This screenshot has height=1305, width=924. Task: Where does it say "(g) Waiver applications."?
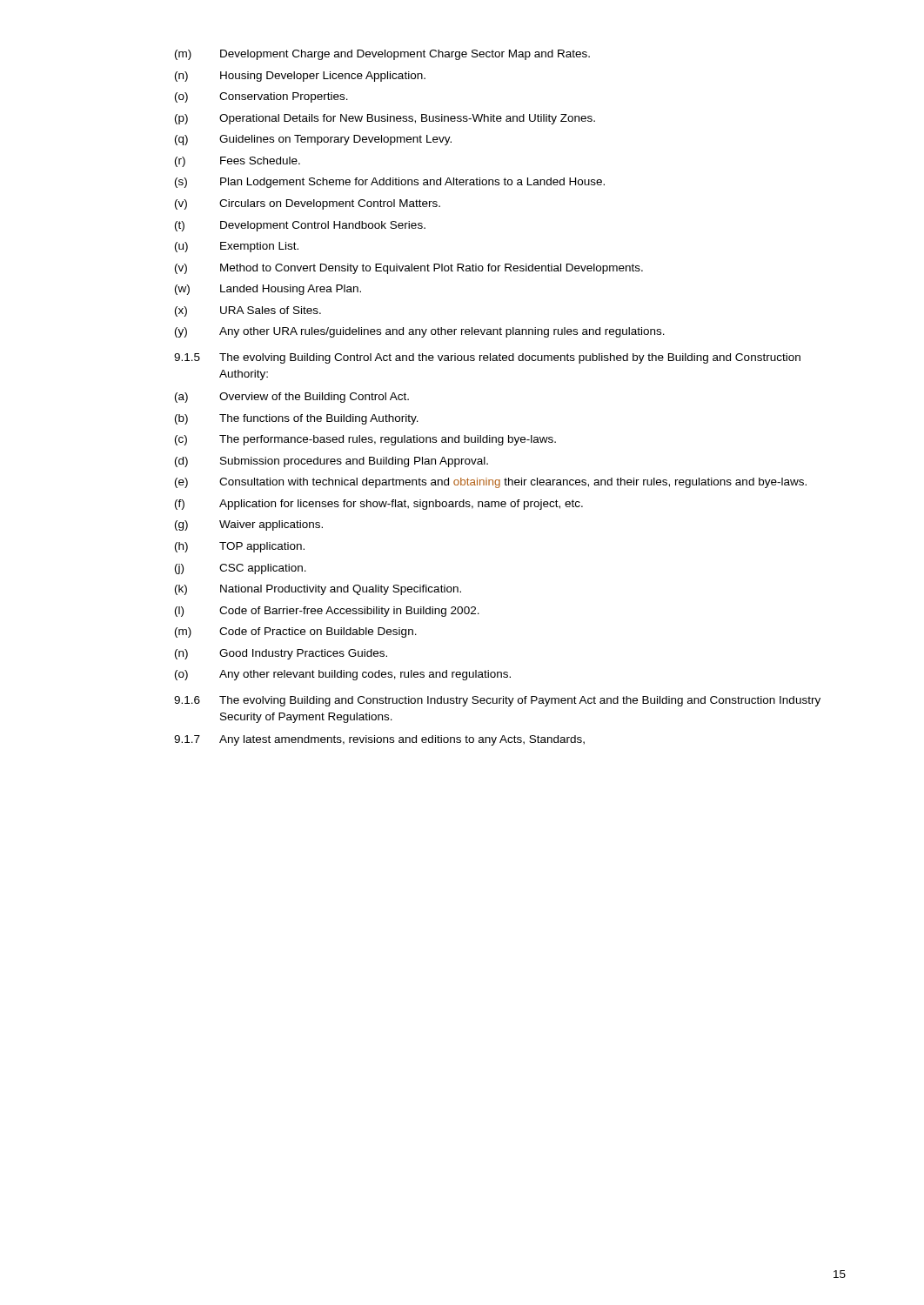click(249, 525)
